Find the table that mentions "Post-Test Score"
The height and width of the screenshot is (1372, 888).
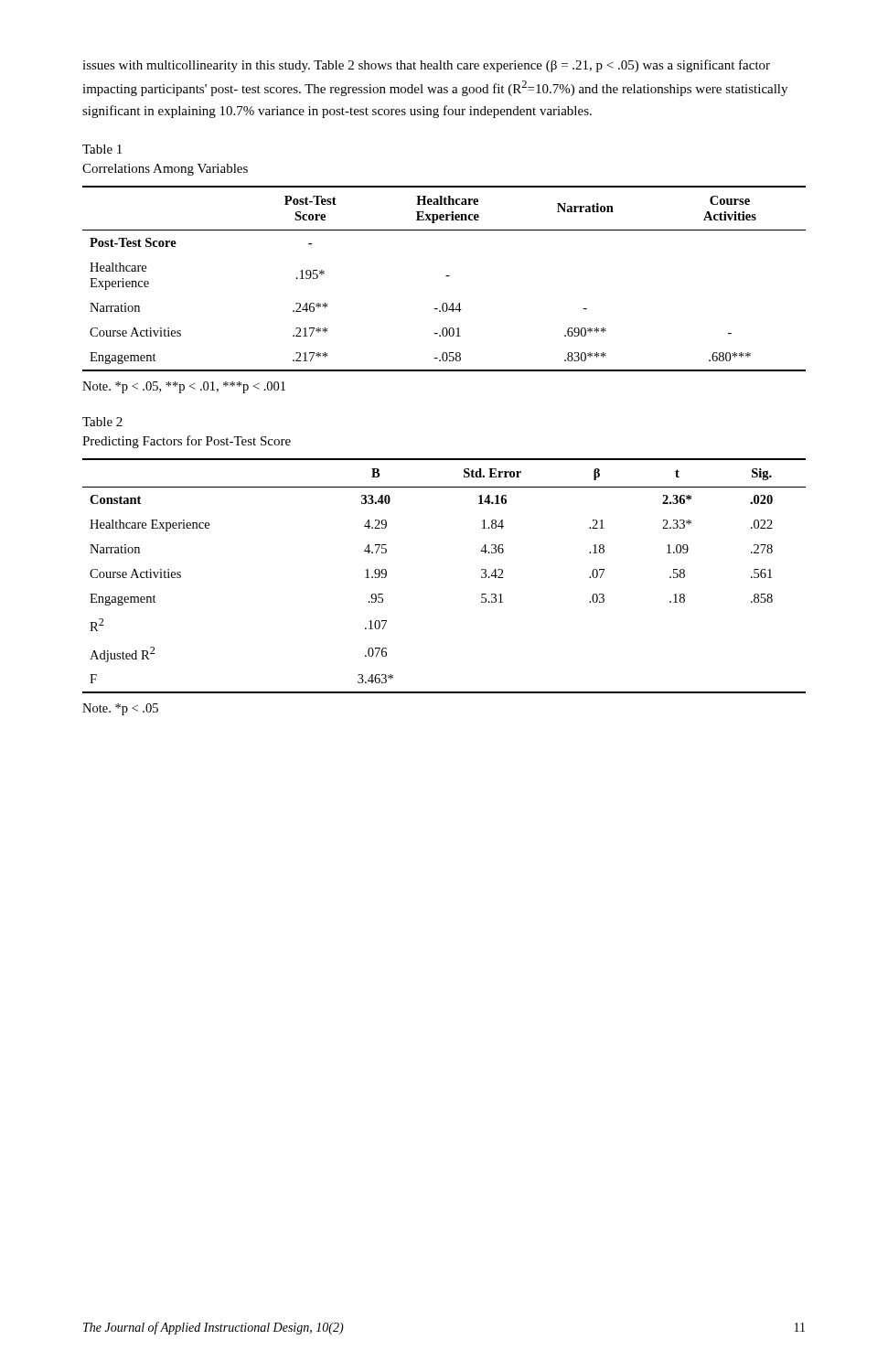[x=444, y=278]
